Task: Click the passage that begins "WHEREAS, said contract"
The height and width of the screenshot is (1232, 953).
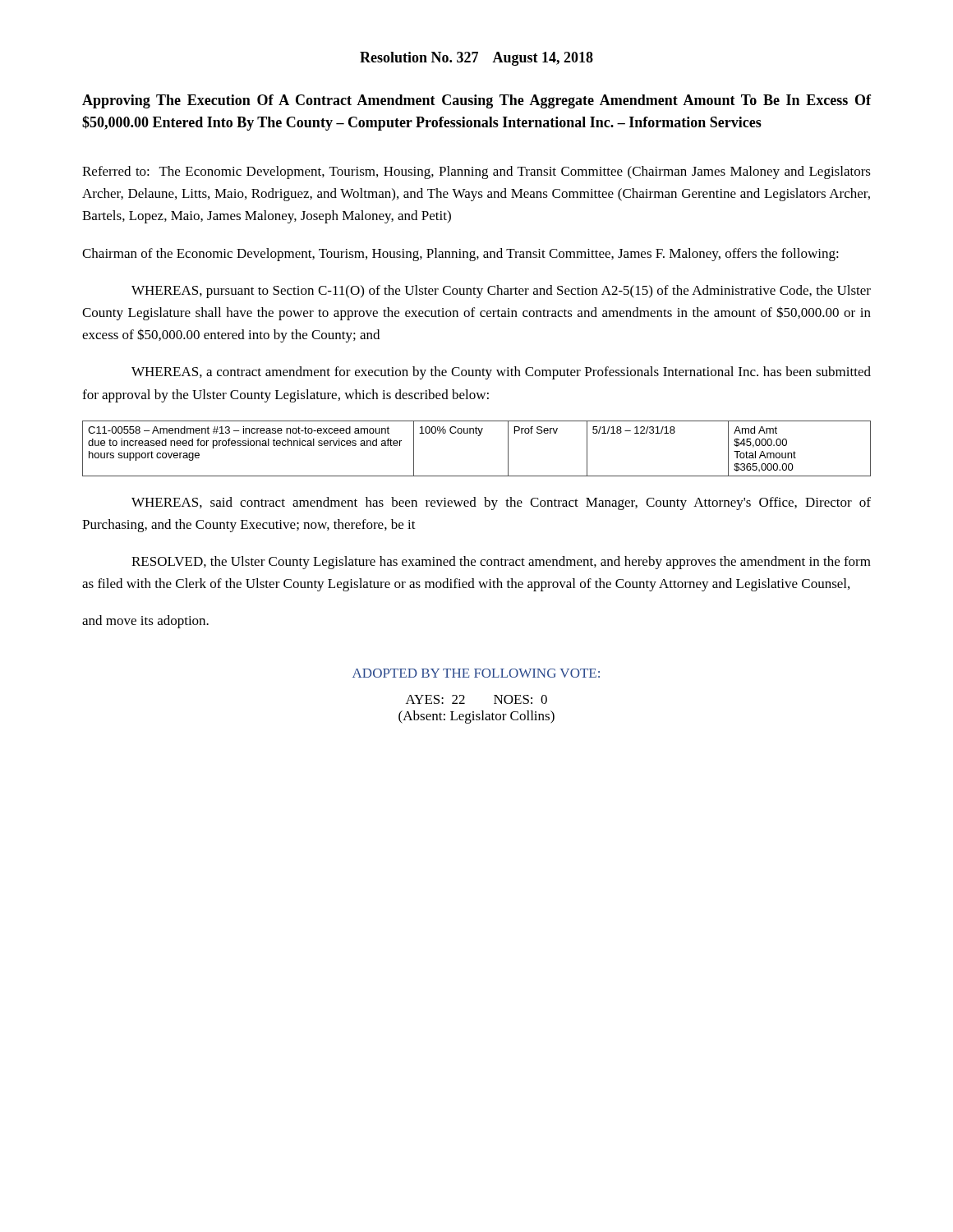Action: tap(476, 513)
